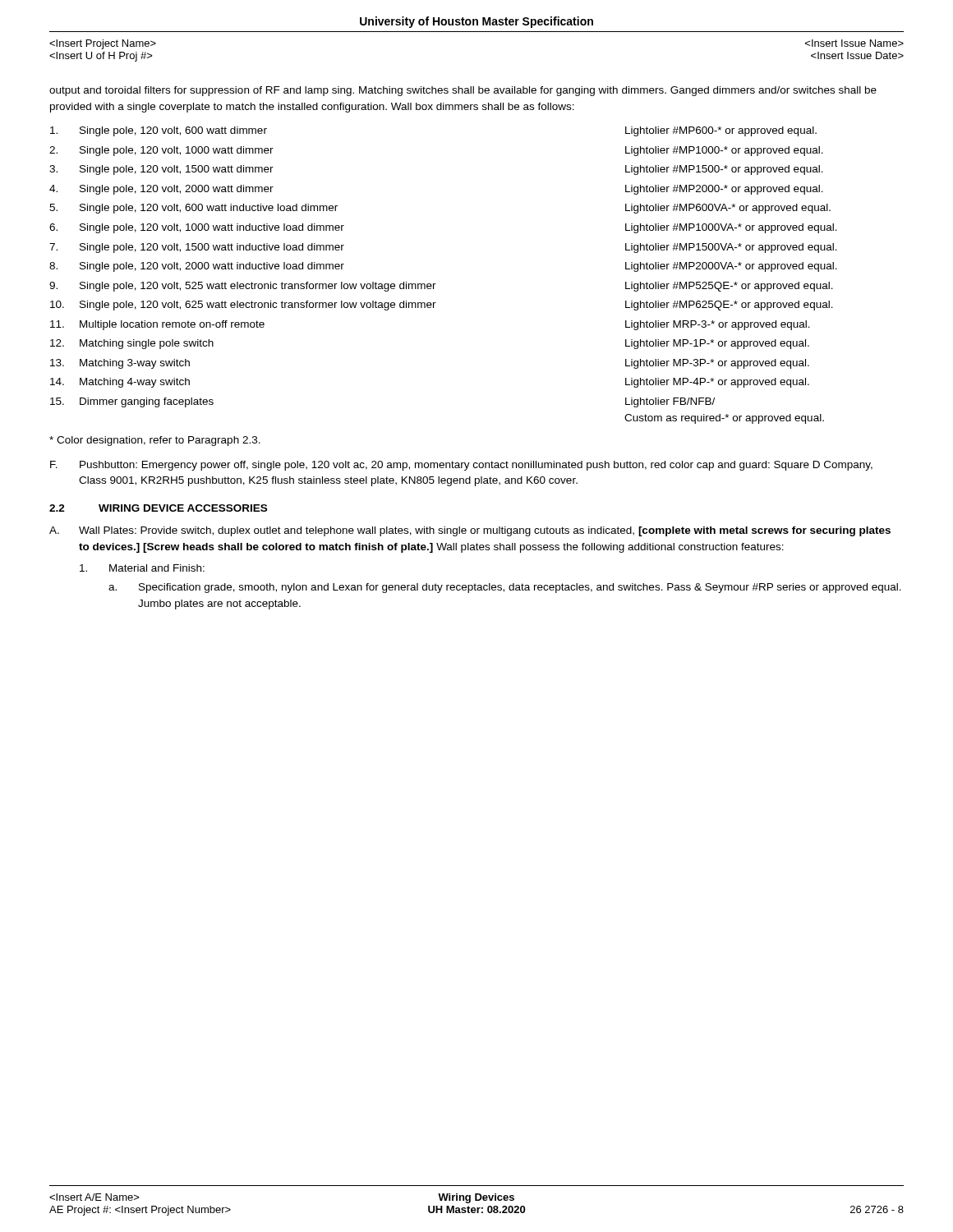Find "2.2 WIRING DEVICE ACCESSORIES" on this page

158,508
